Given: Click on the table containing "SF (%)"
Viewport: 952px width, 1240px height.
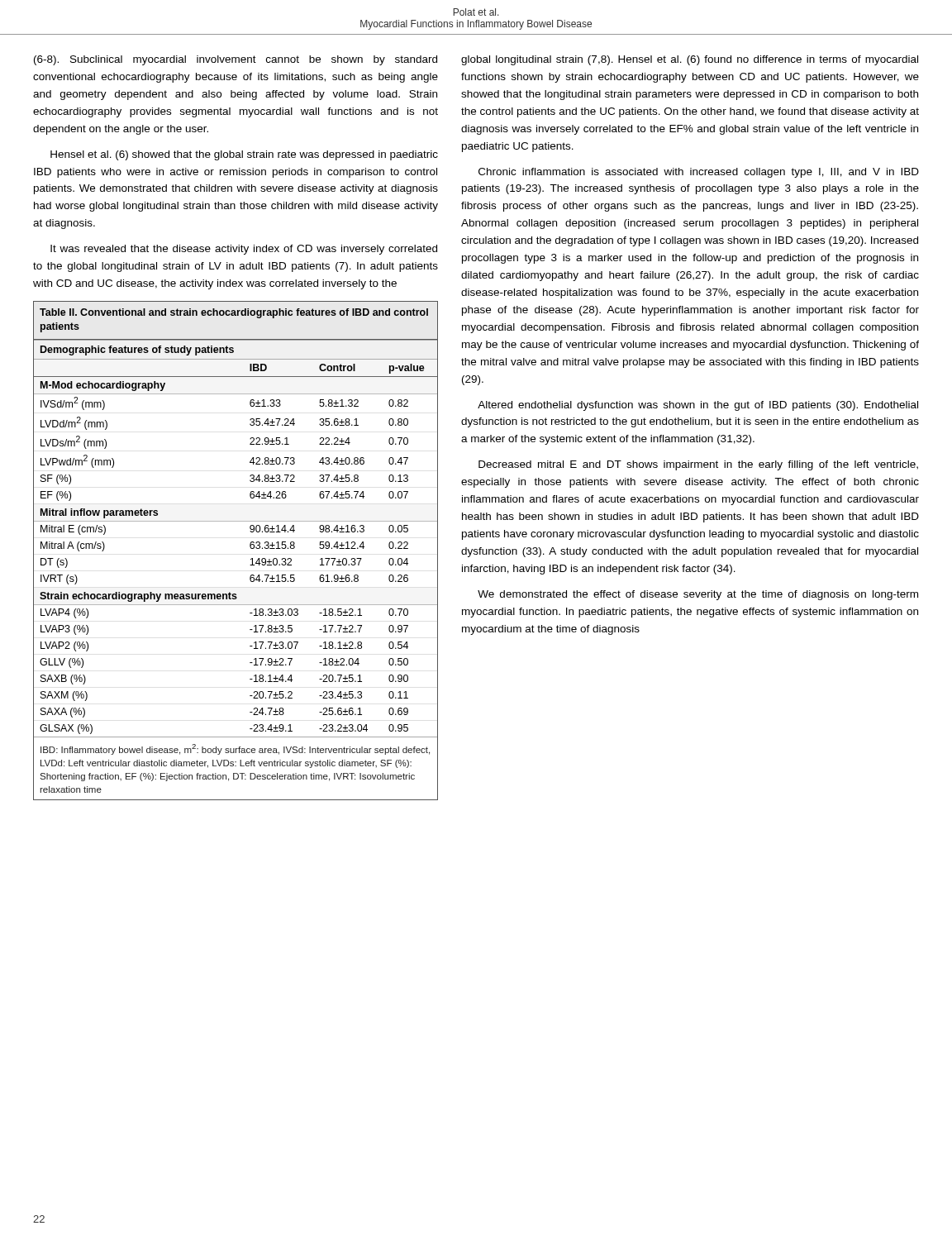Looking at the screenshot, I should pos(236,550).
